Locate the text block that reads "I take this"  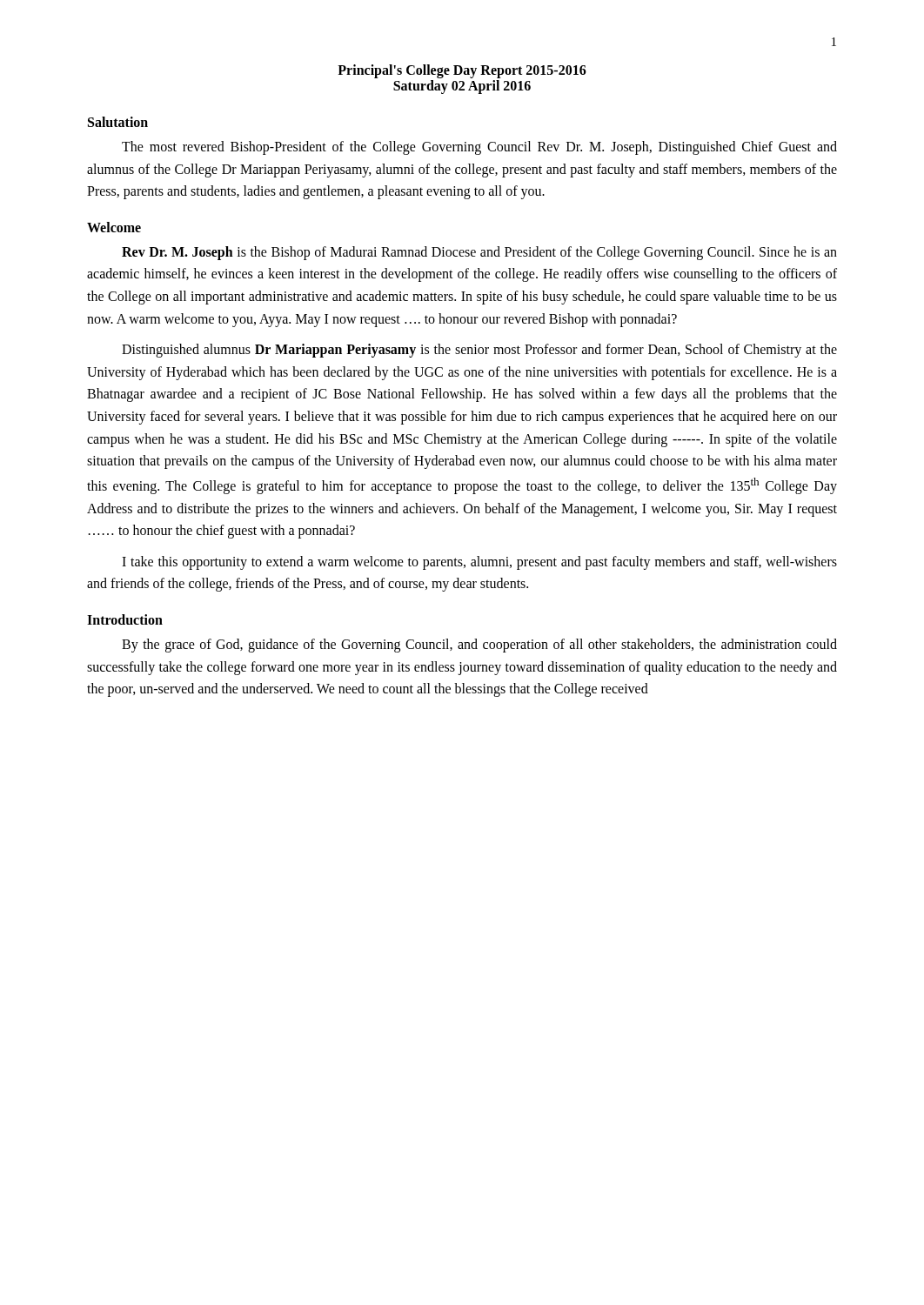click(462, 573)
